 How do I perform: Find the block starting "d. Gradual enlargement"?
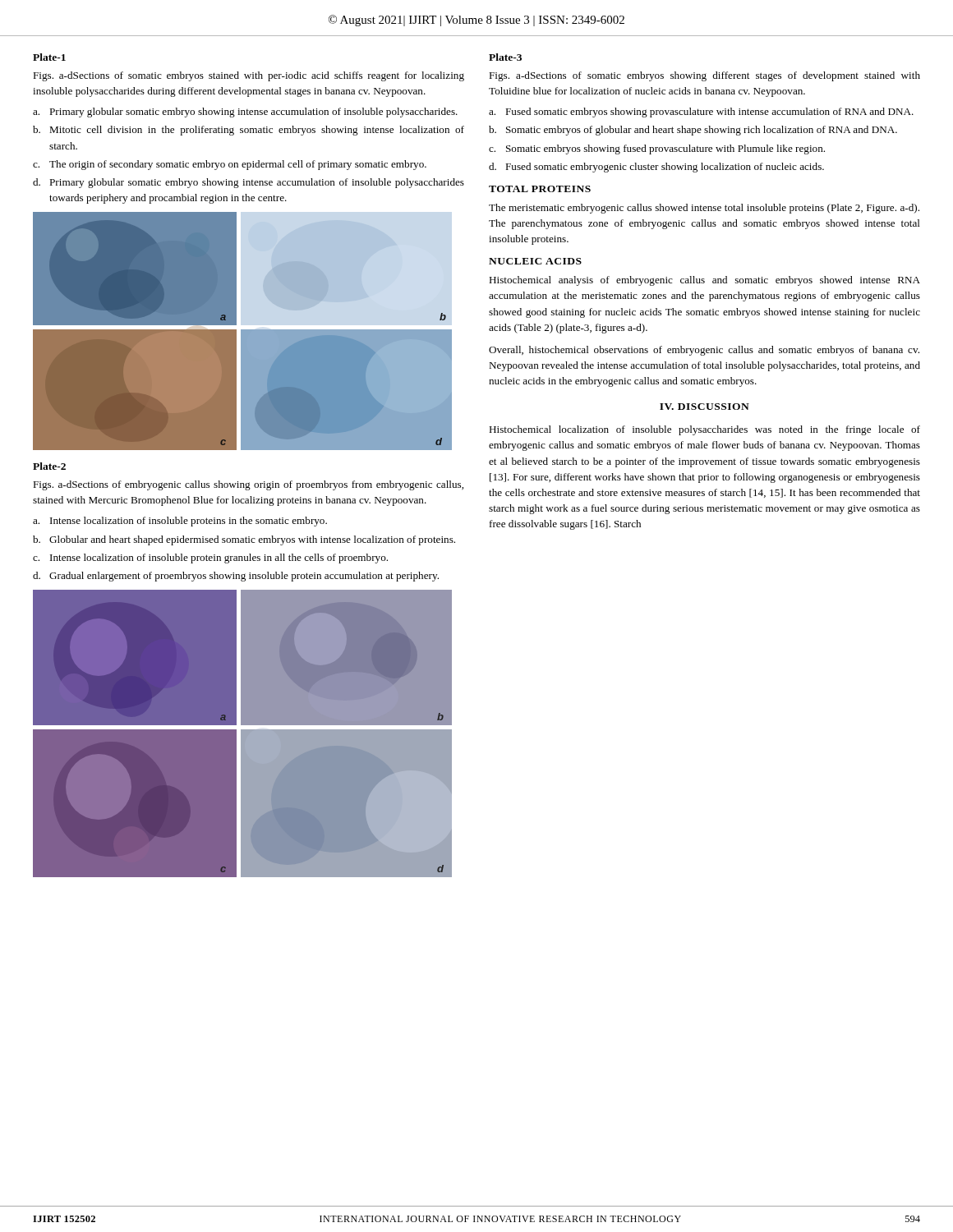pos(249,575)
